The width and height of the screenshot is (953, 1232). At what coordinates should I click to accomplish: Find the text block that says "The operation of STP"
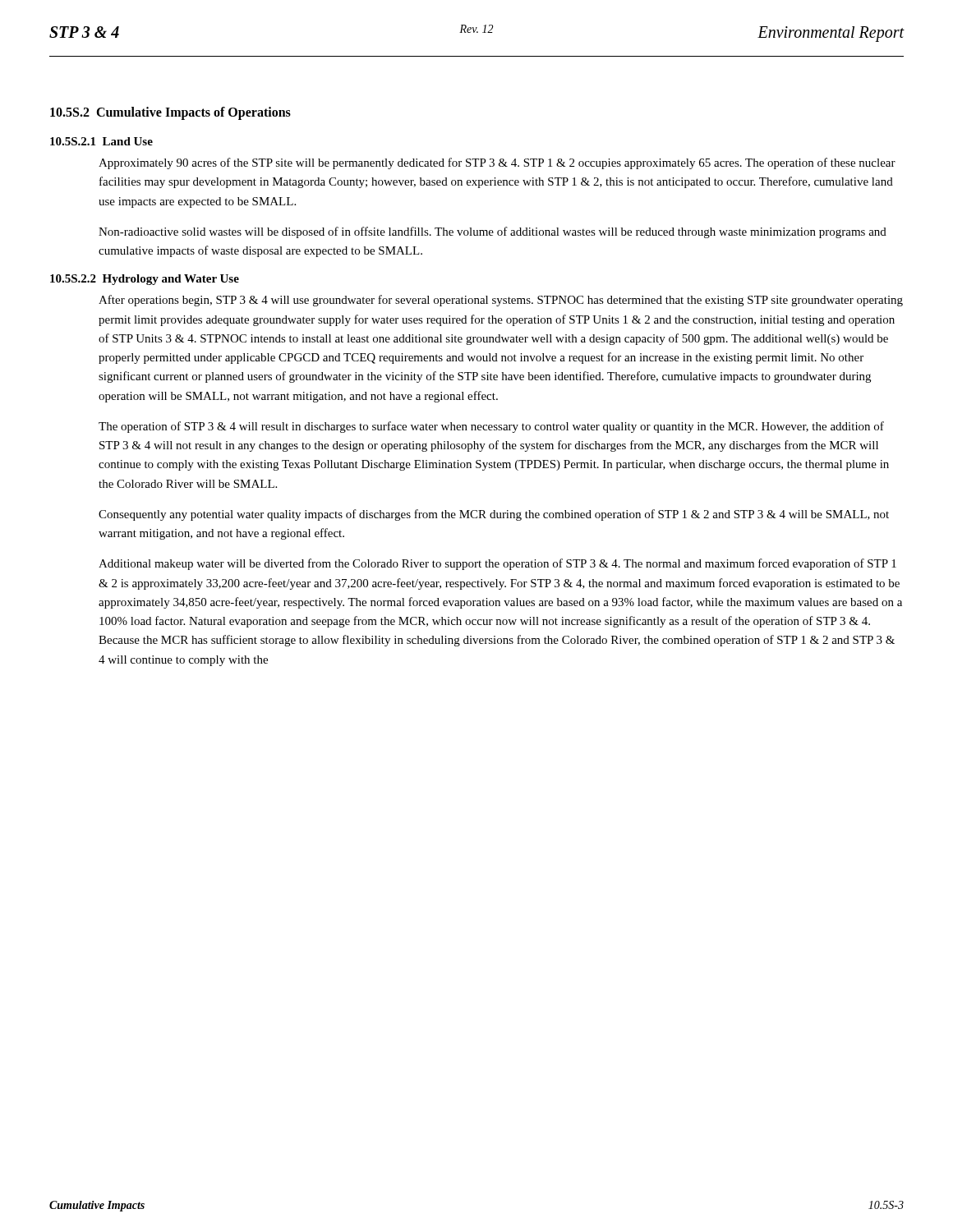click(494, 455)
